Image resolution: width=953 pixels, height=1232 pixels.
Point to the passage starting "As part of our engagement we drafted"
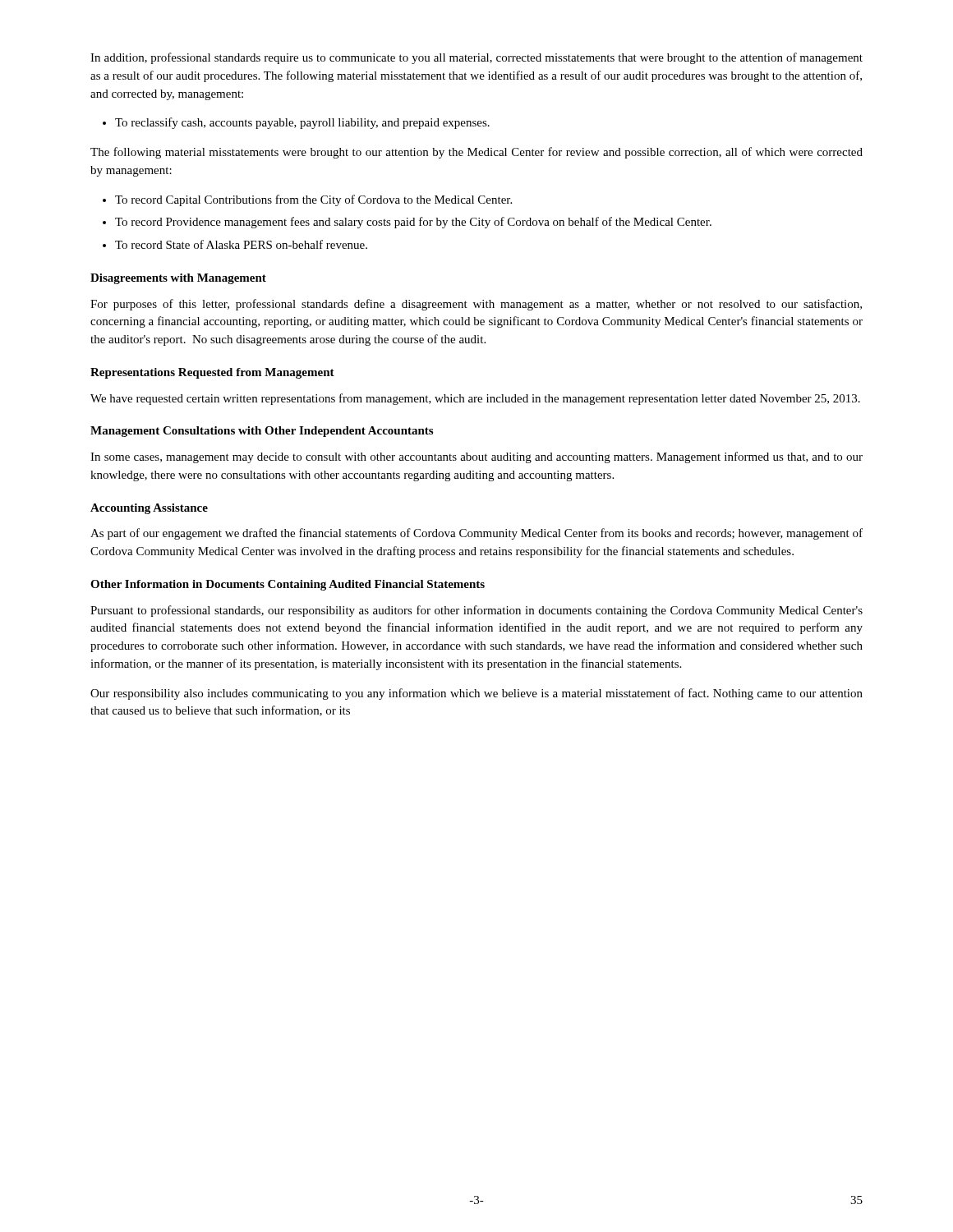pyautogui.click(x=476, y=543)
